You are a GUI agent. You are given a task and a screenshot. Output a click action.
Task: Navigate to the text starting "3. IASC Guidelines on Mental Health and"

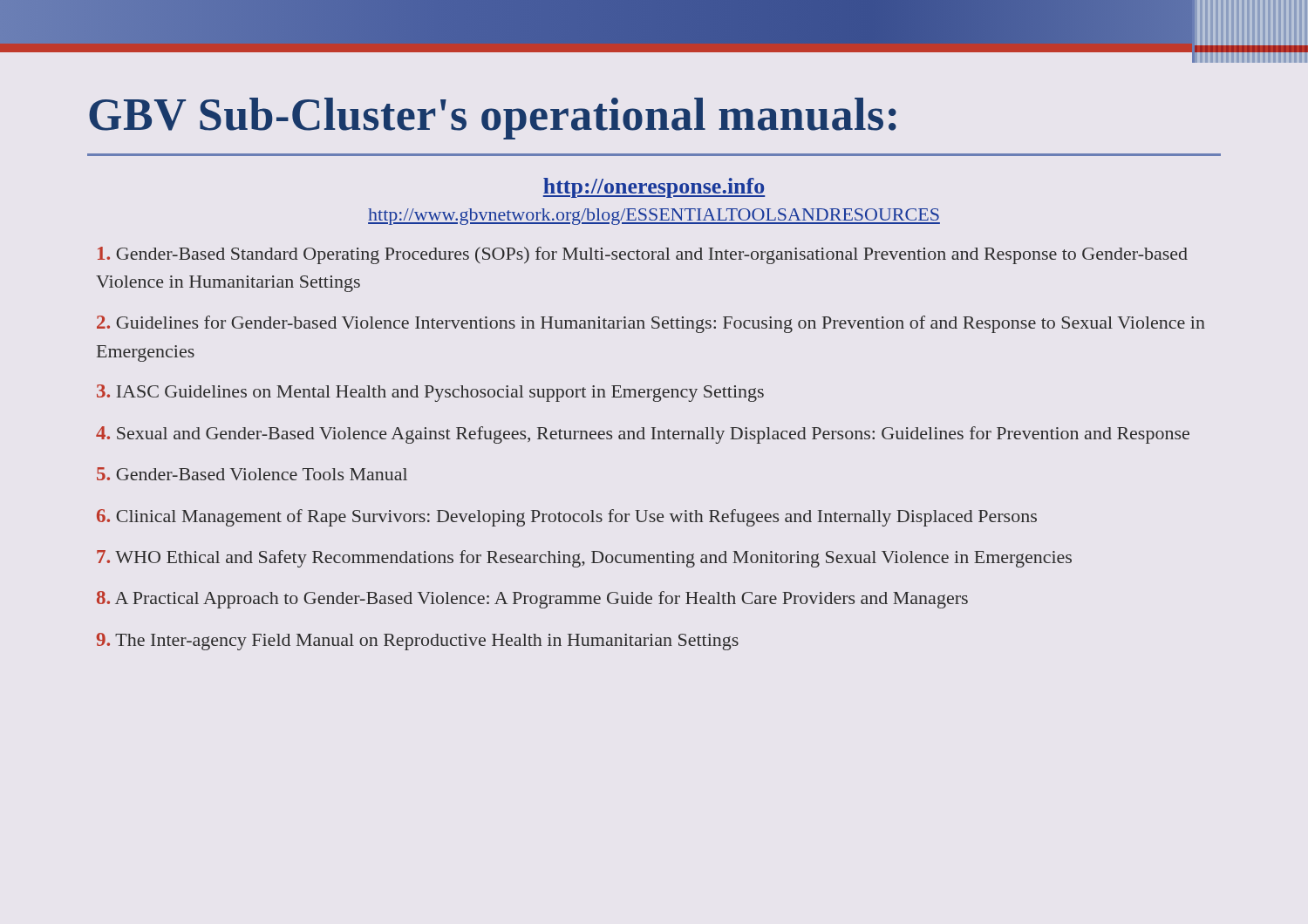point(430,391)
